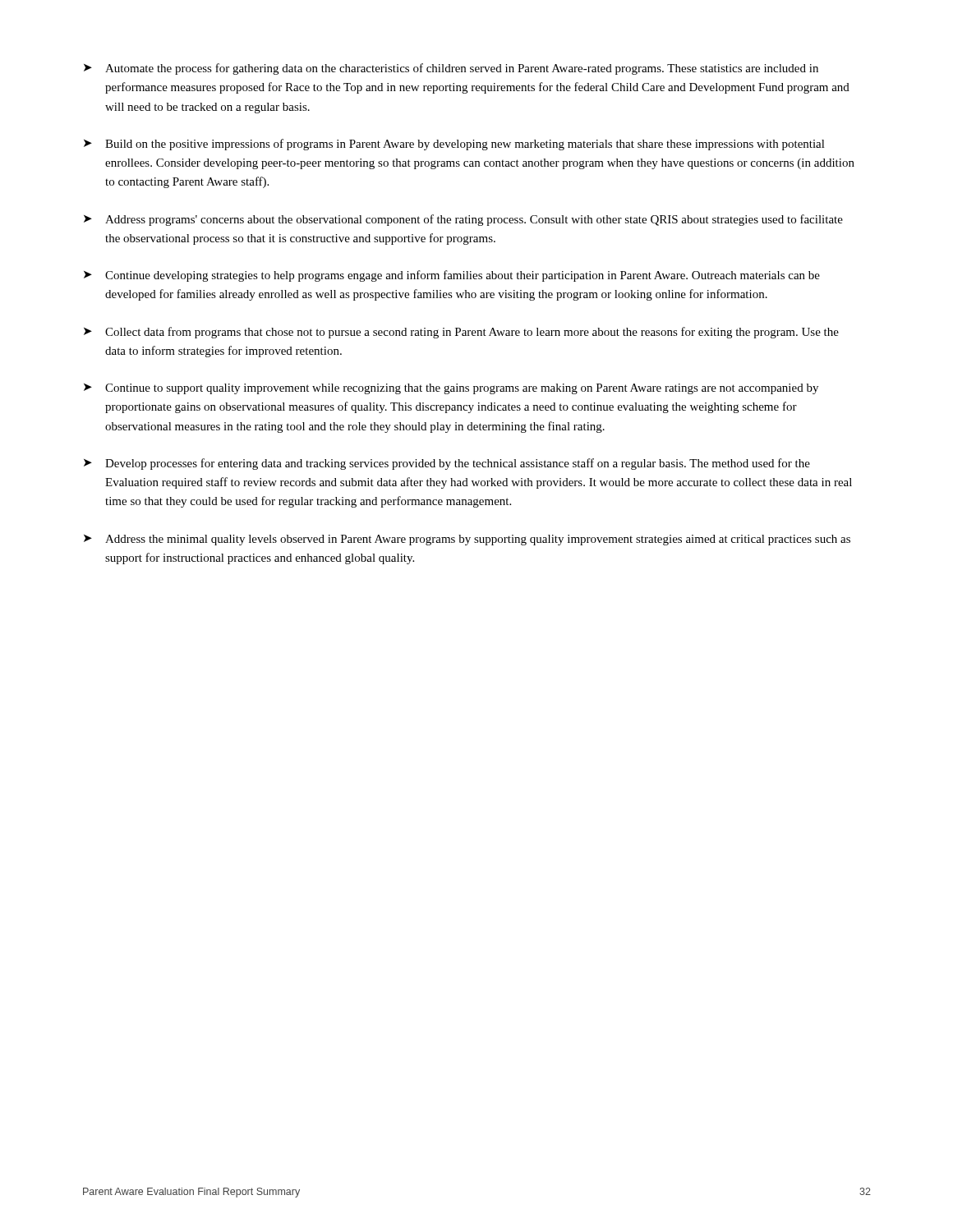
Task: Point to the text block starting "➤ Continue developing strategies to help"
Action: 468,285
